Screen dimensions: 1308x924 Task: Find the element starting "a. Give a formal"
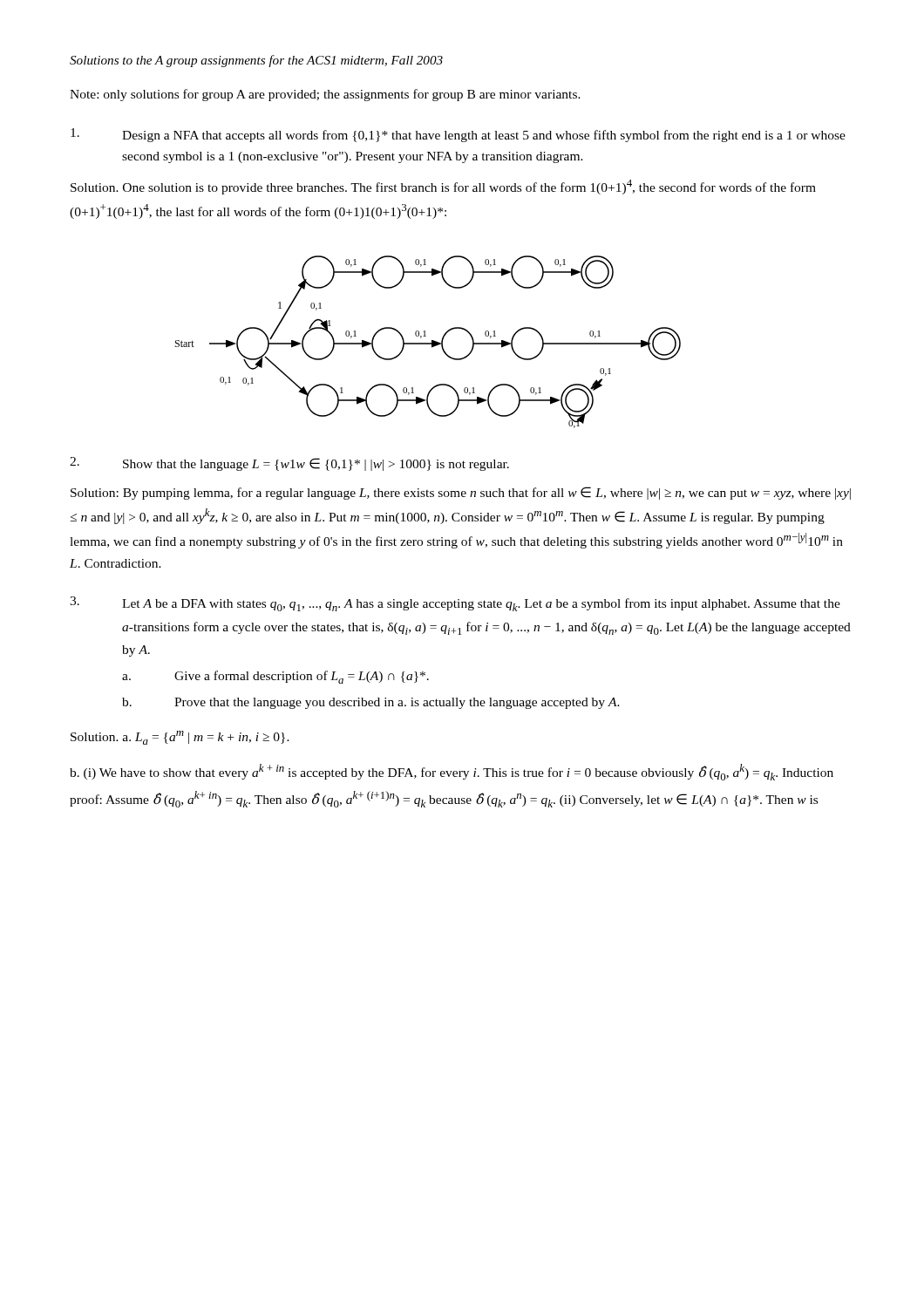tap(275, 677)
